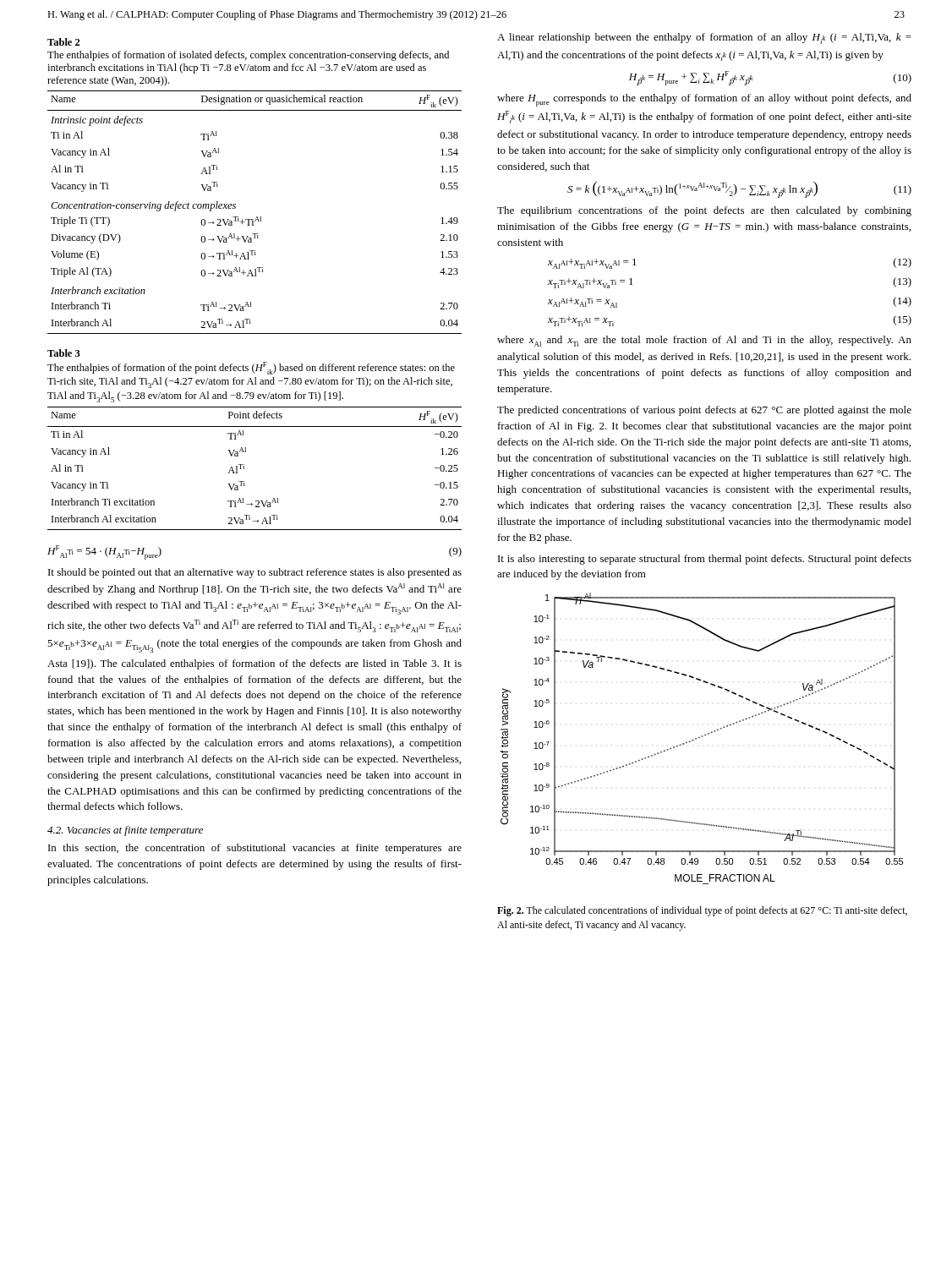Viewport: 952px width, 1268px height.
Task: Select the text block containing "The predicted concentrations of various point defects"
Action: coord(704,473)
